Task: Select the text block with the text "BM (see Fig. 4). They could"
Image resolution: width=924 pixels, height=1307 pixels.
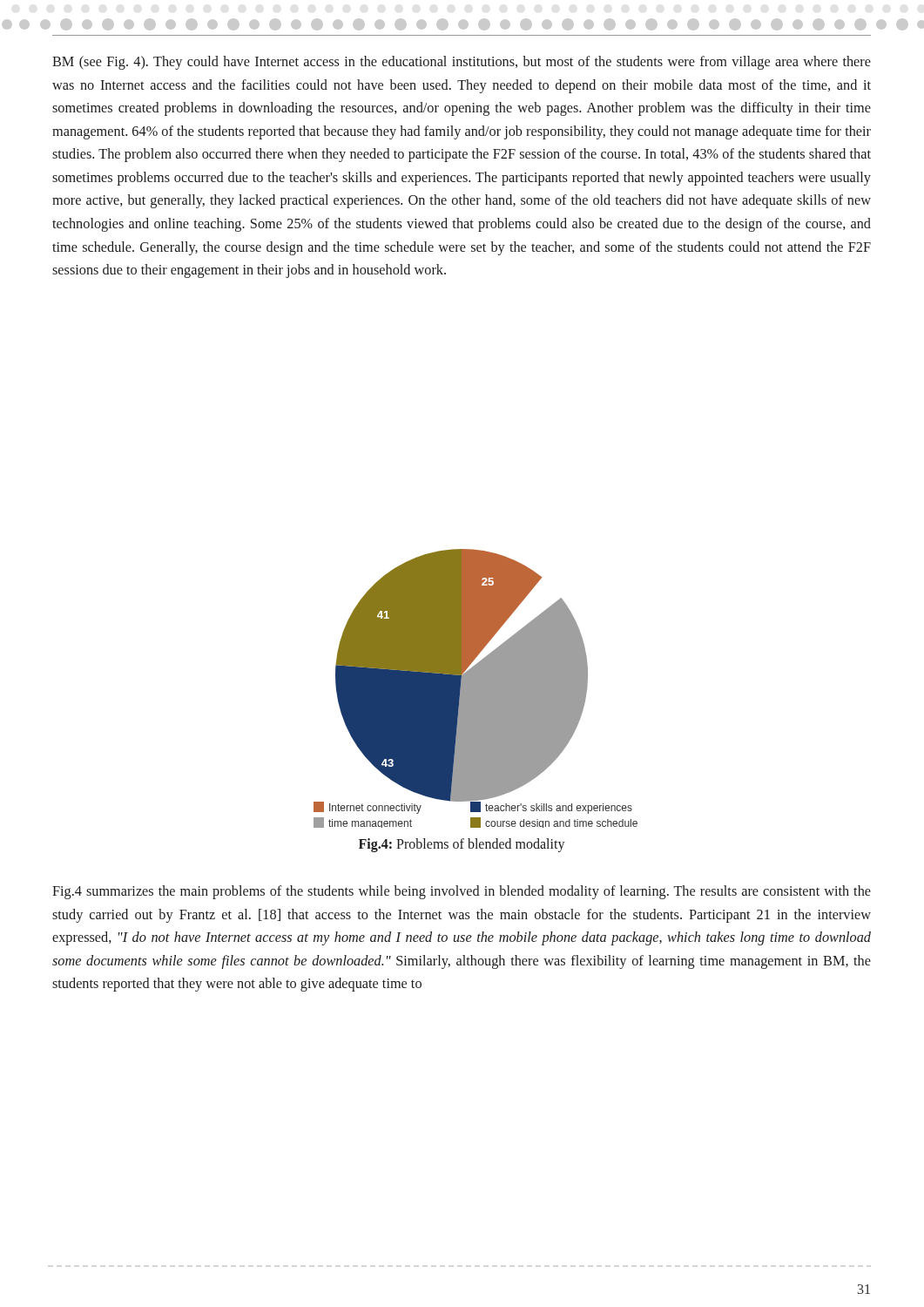Action: point(462,166)
